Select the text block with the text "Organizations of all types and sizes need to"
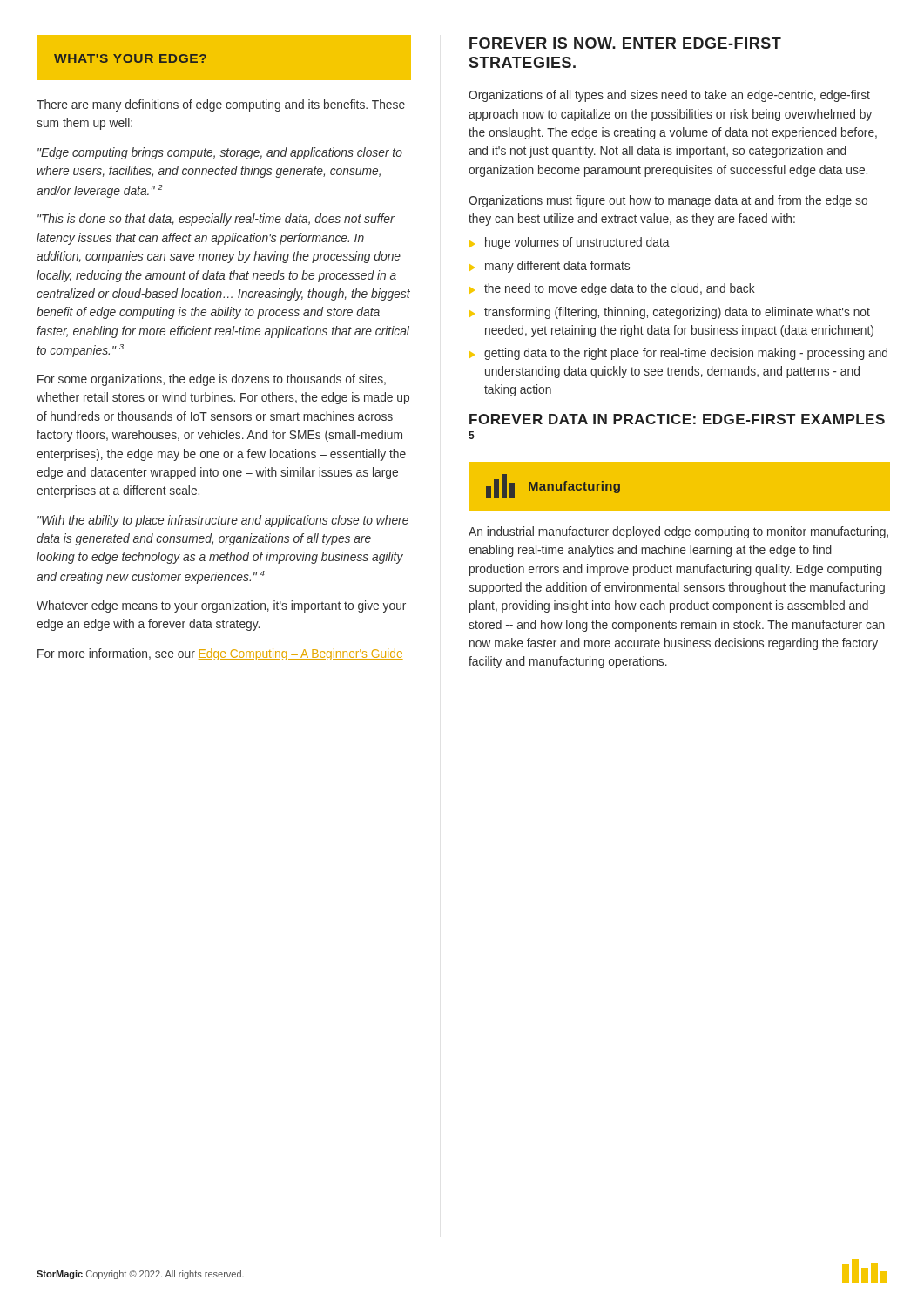Screen dimensions: 1307x924 click(673, 133)
